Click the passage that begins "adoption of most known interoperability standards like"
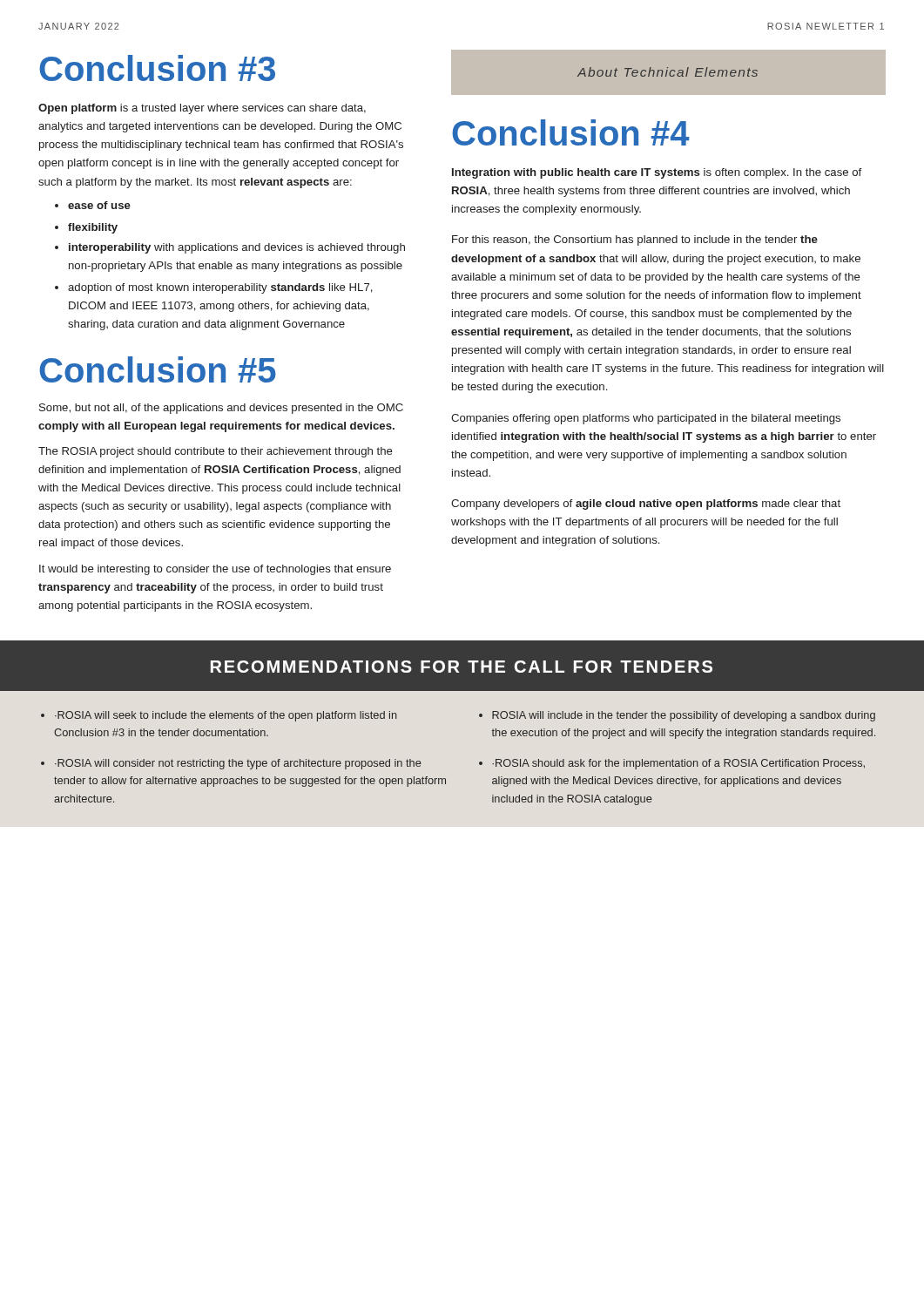This screenshot has width=924, height=1307. point(233,306)
